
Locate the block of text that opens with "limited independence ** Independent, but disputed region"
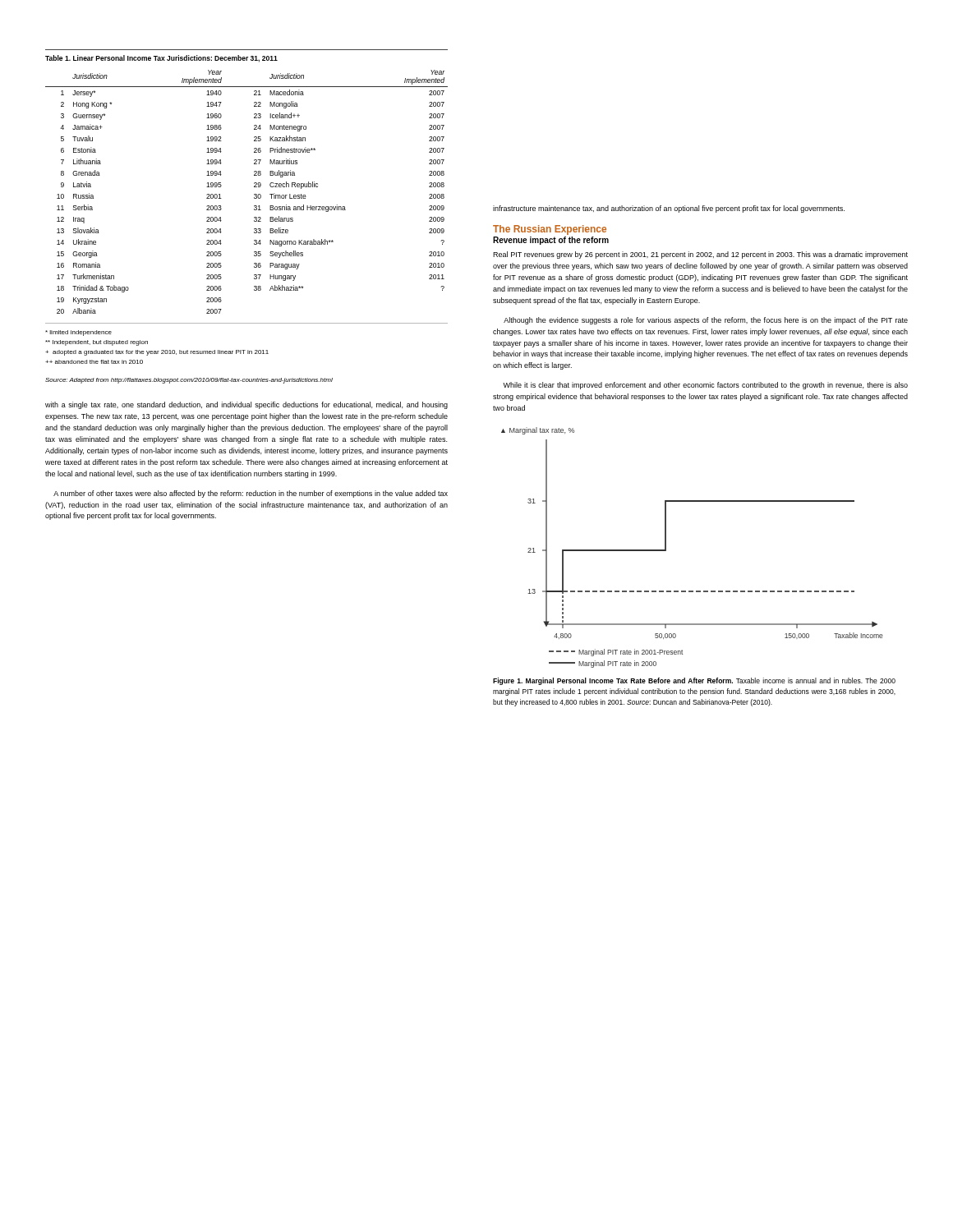[x=157, y=347]
